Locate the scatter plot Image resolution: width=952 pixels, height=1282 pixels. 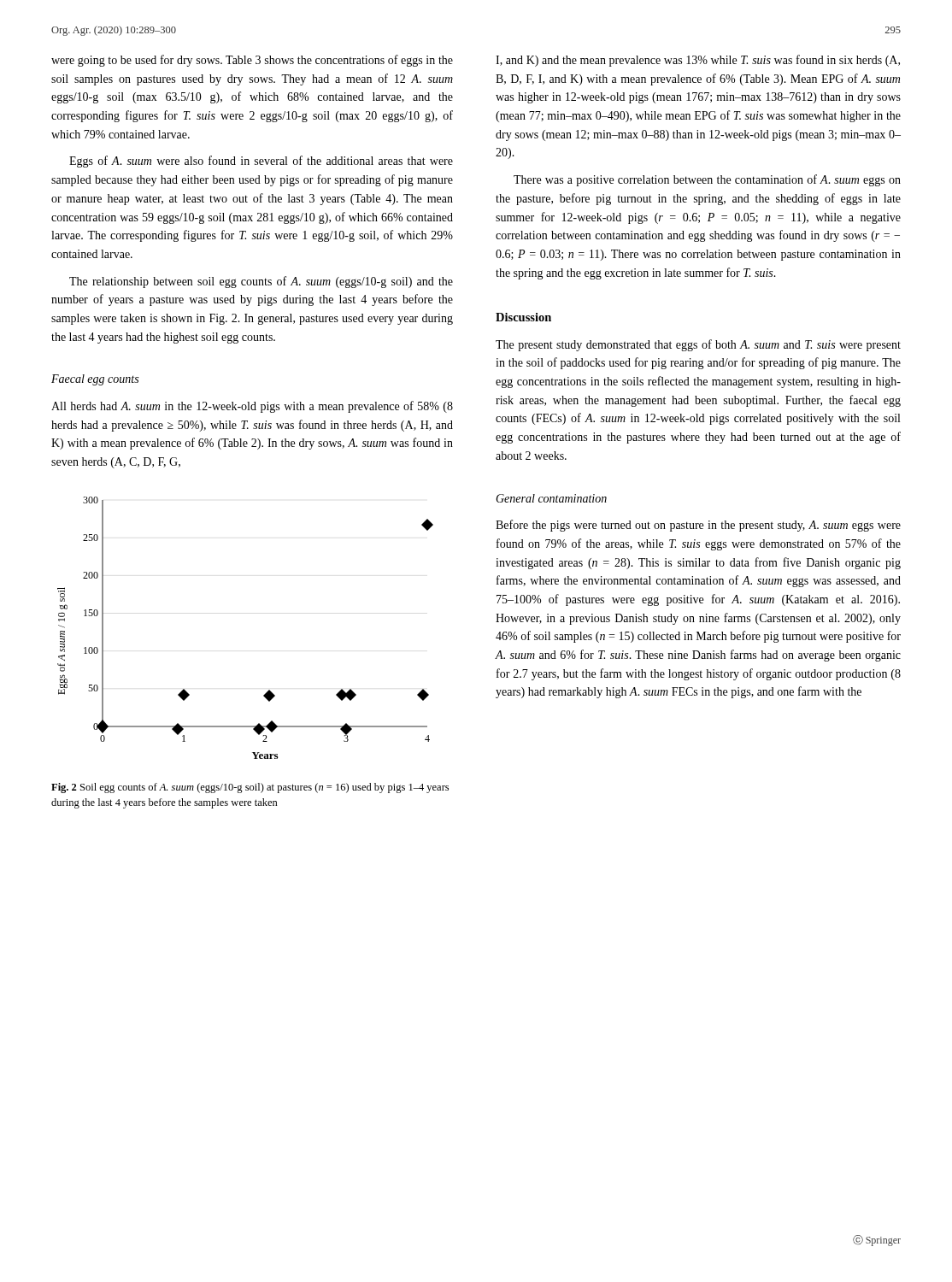click(x=252, y=630)
